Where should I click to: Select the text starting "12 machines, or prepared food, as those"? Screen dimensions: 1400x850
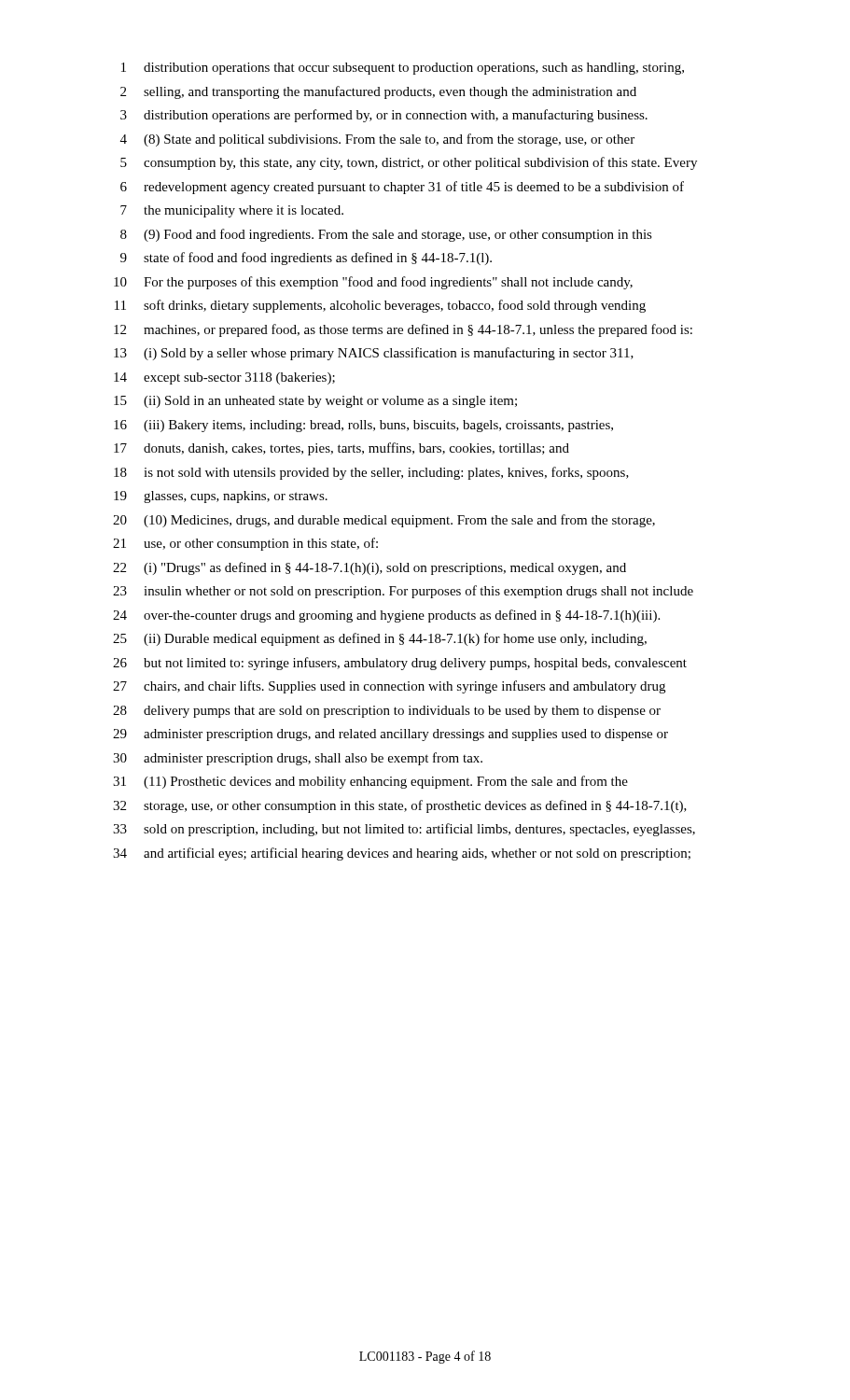[425, 330]
